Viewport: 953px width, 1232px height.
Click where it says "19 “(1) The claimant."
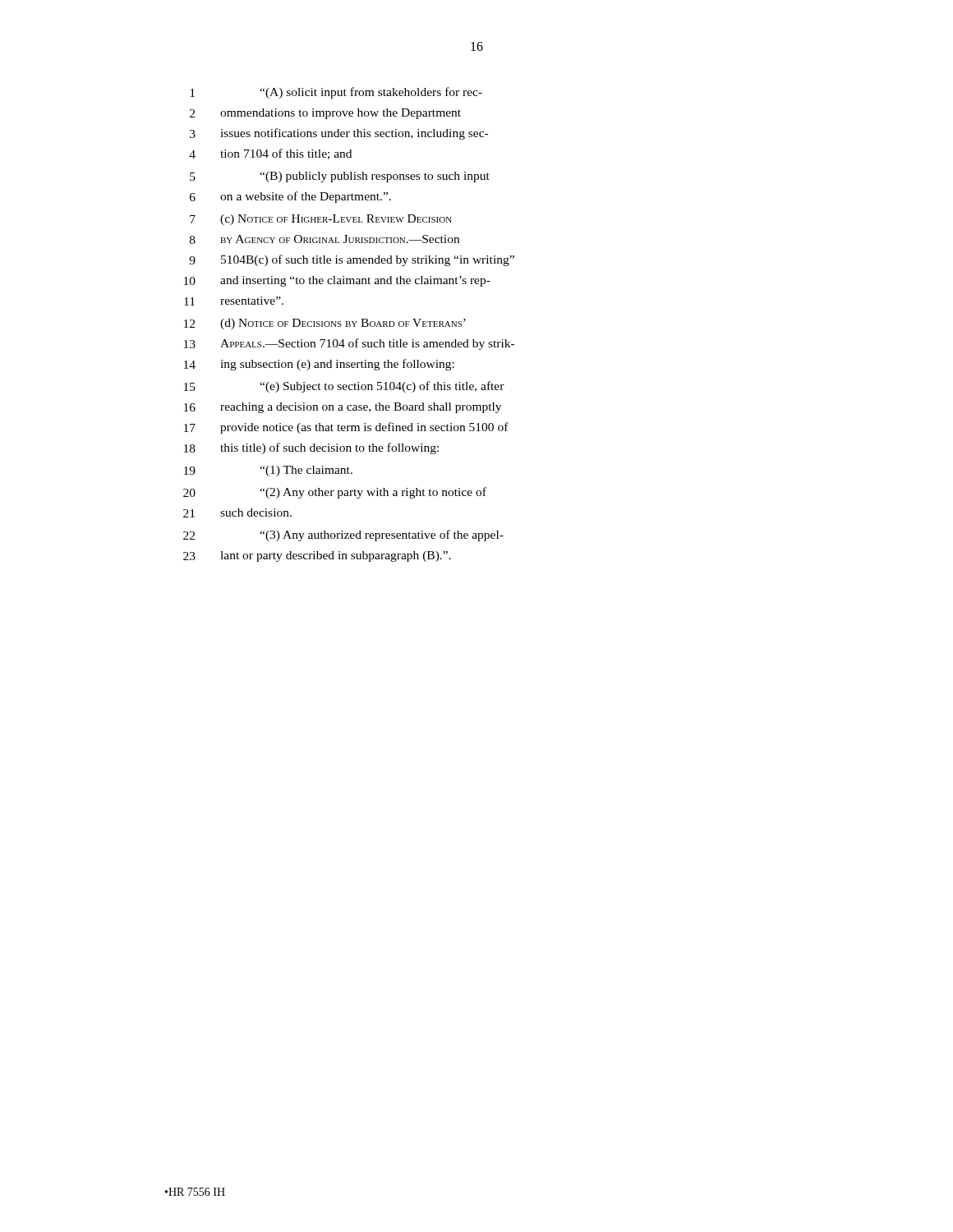(x=268, y=471)
